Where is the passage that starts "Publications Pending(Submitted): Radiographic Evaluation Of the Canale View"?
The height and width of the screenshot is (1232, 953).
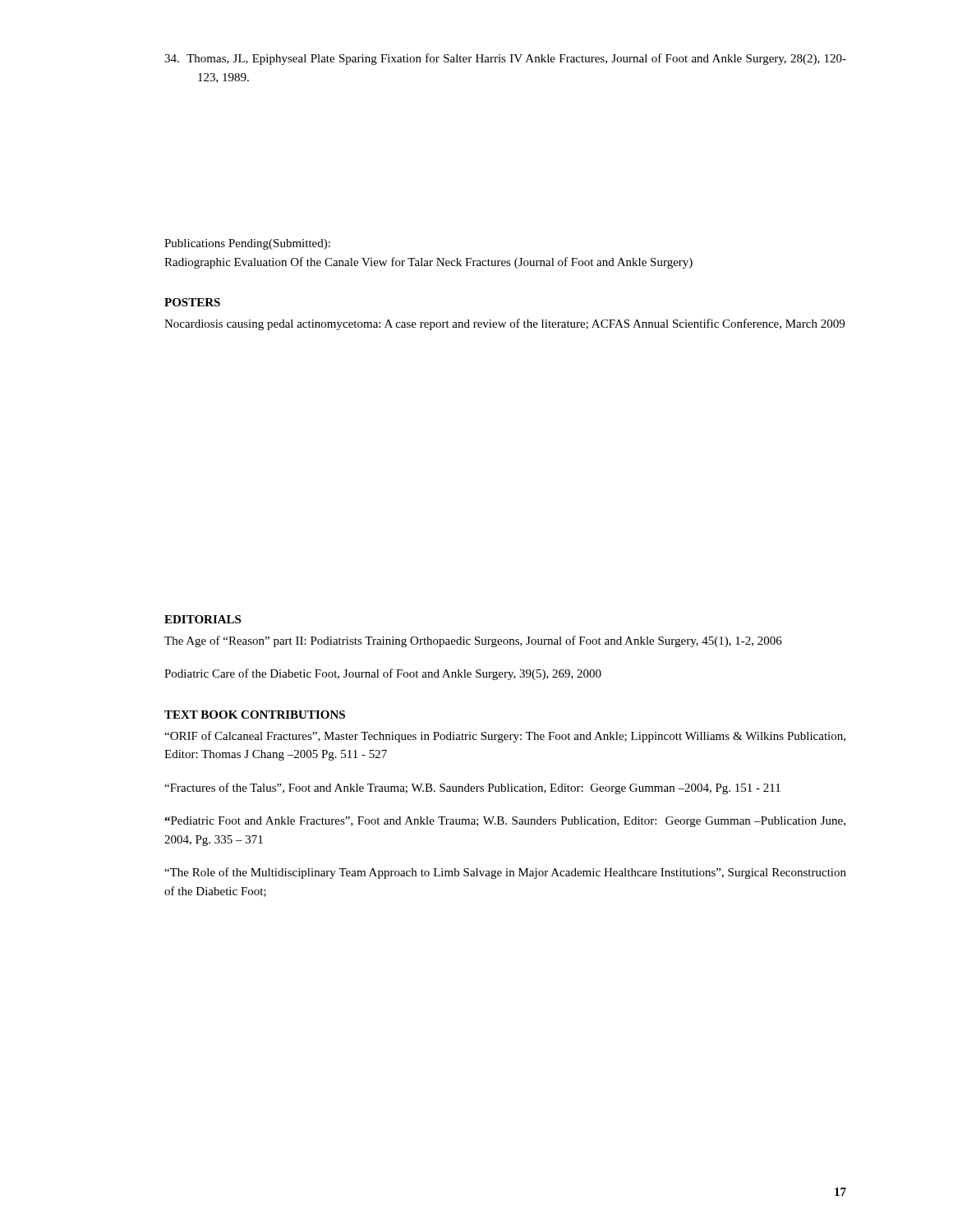pyautogui.click(x=429, y=252)
